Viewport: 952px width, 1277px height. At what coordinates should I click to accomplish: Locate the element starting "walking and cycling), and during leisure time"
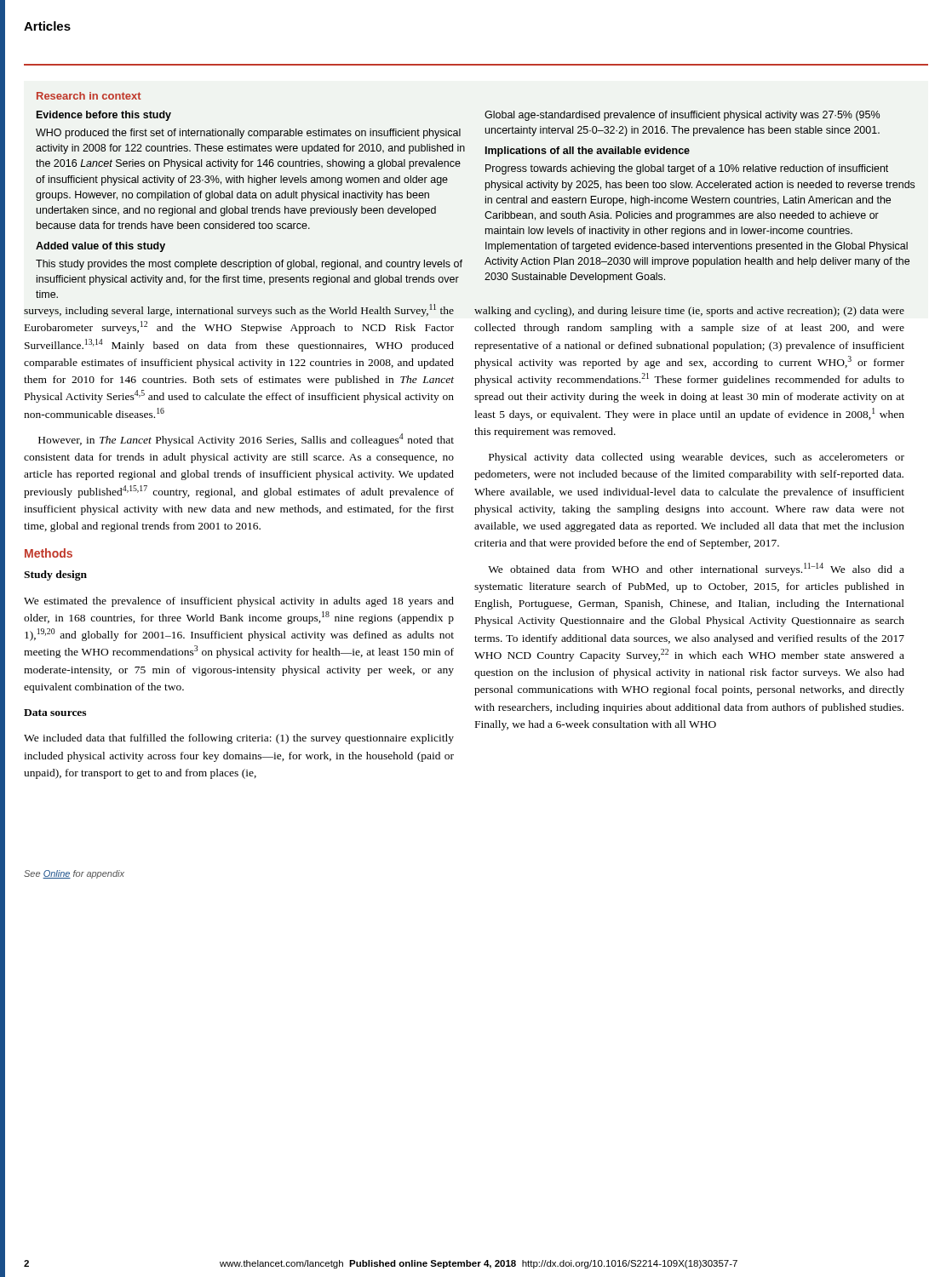[689, 371]
